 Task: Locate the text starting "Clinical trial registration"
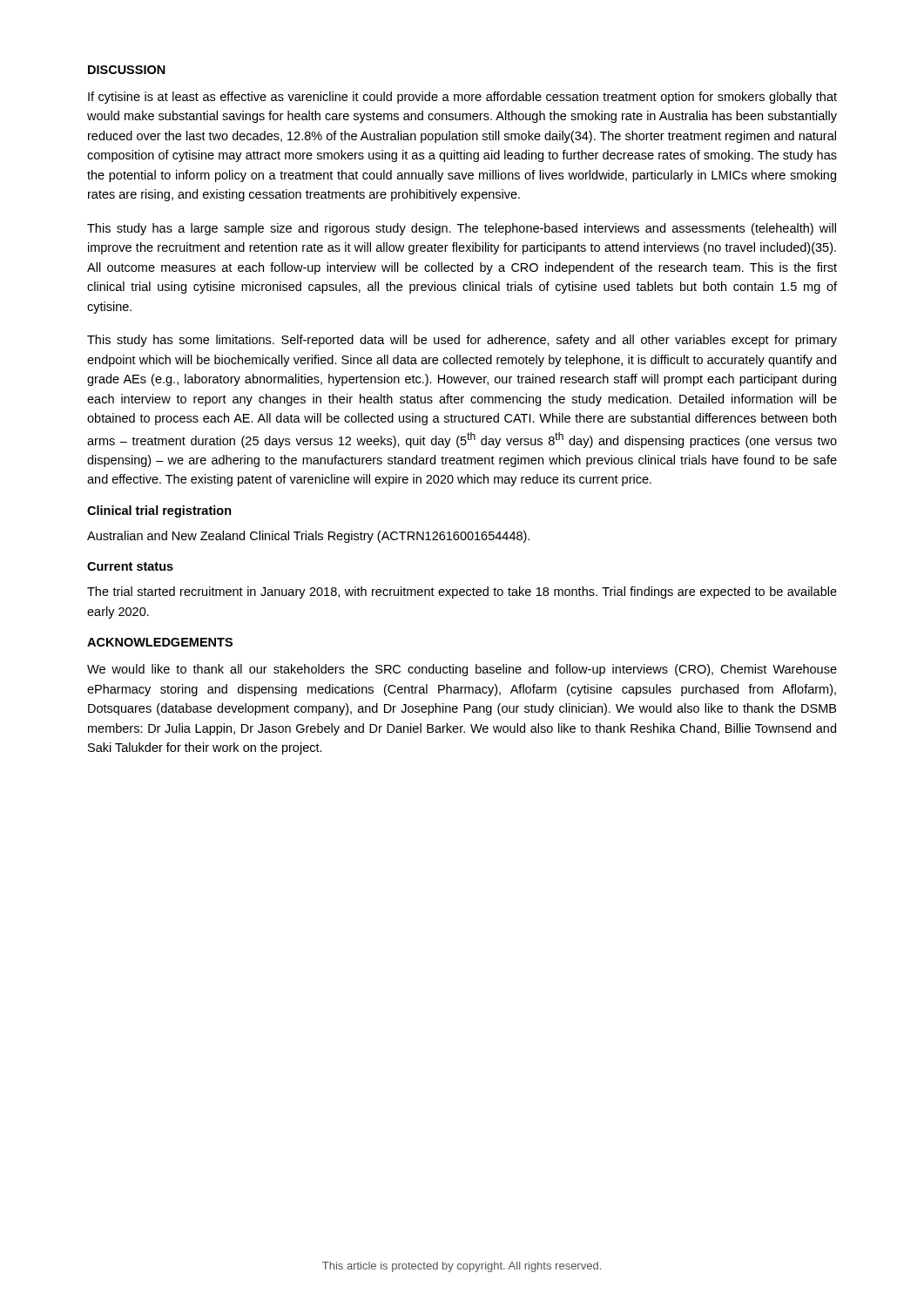coord(159,510)
